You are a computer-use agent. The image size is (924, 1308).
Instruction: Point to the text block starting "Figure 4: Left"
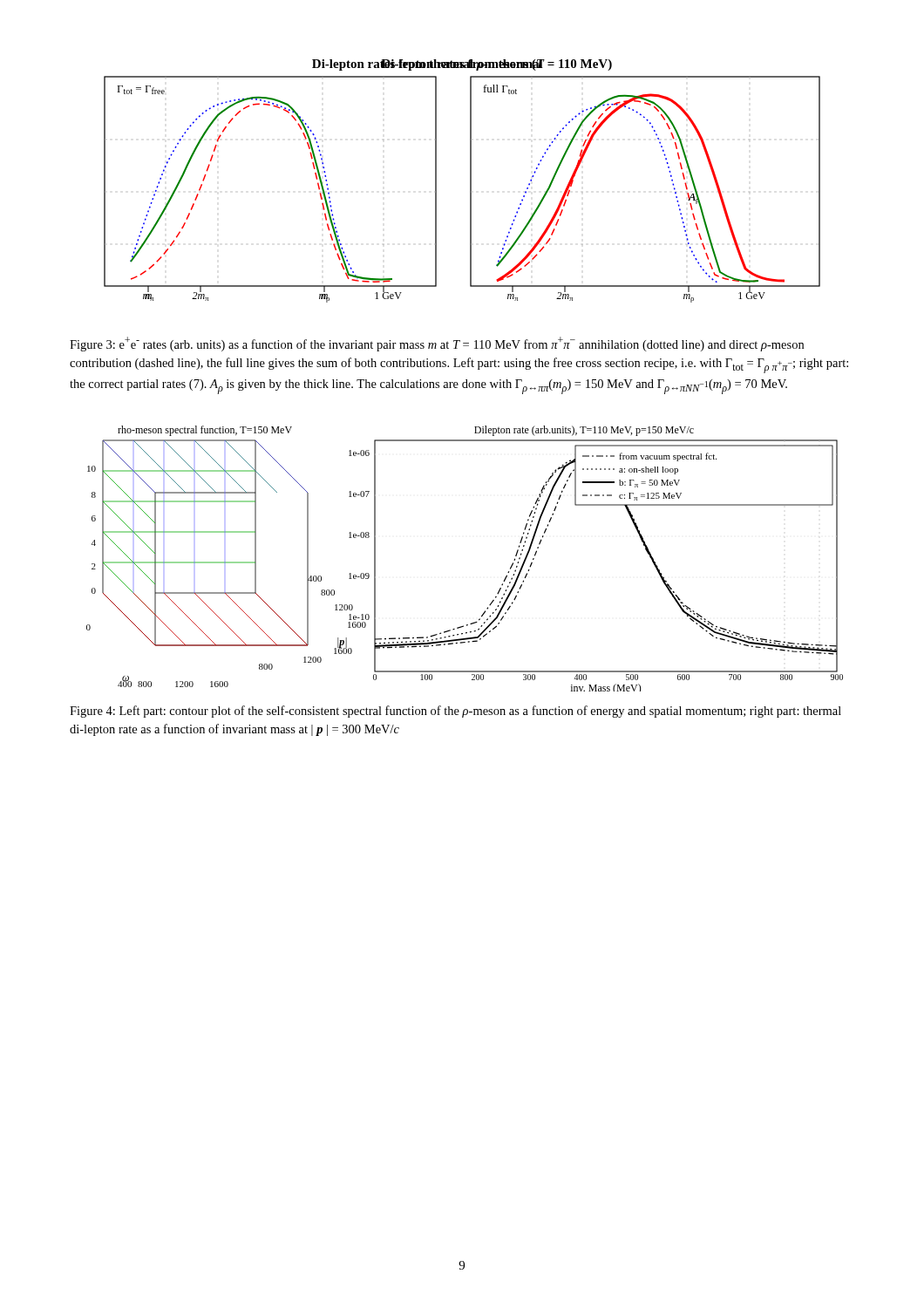(x=456, y=720)
